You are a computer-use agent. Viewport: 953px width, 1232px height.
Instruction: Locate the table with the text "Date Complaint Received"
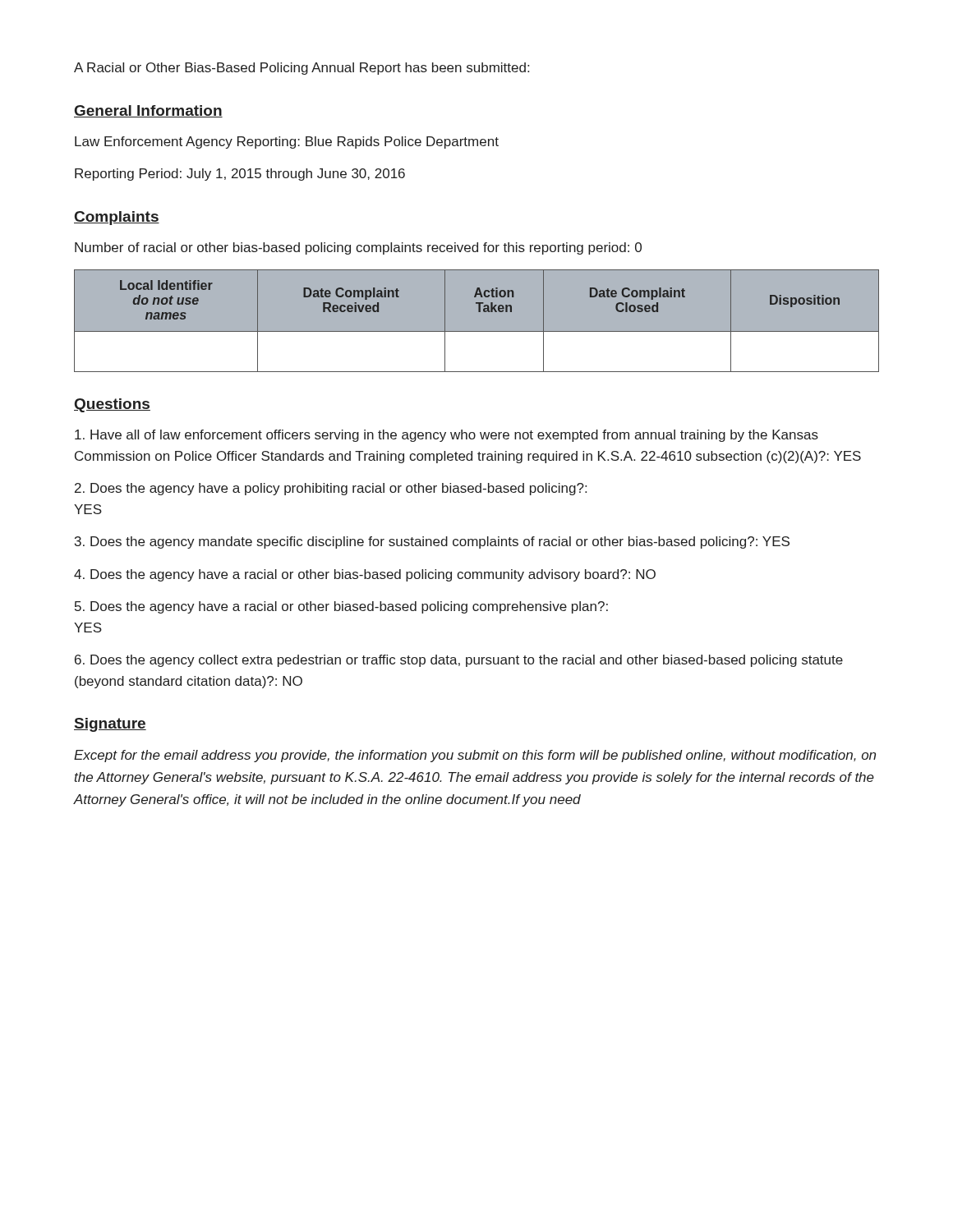(x=476, y=321)
